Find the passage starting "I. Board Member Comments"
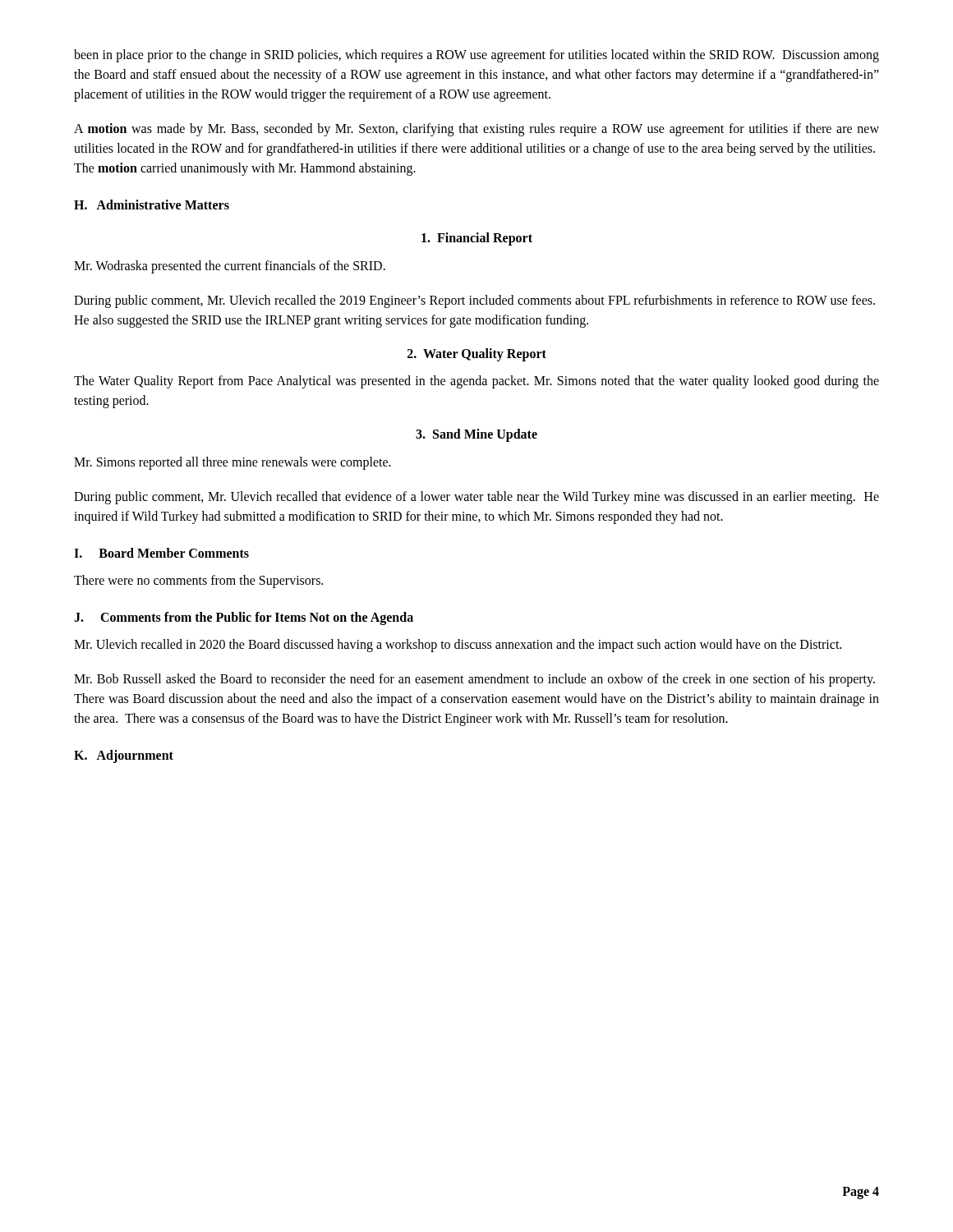Screen dimensions: 1232x953 coord(161,553)
